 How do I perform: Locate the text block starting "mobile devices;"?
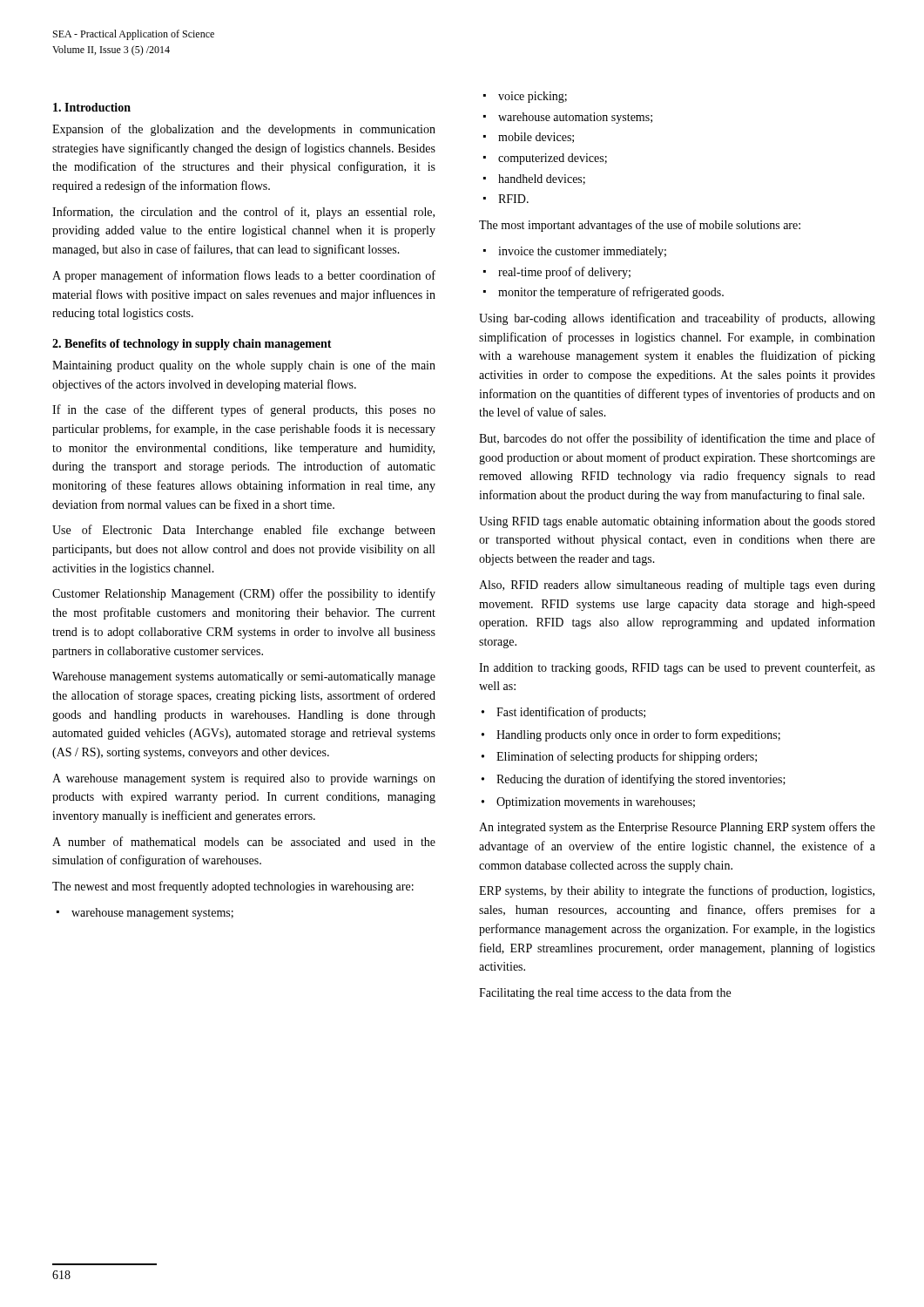tap(537, 137)
